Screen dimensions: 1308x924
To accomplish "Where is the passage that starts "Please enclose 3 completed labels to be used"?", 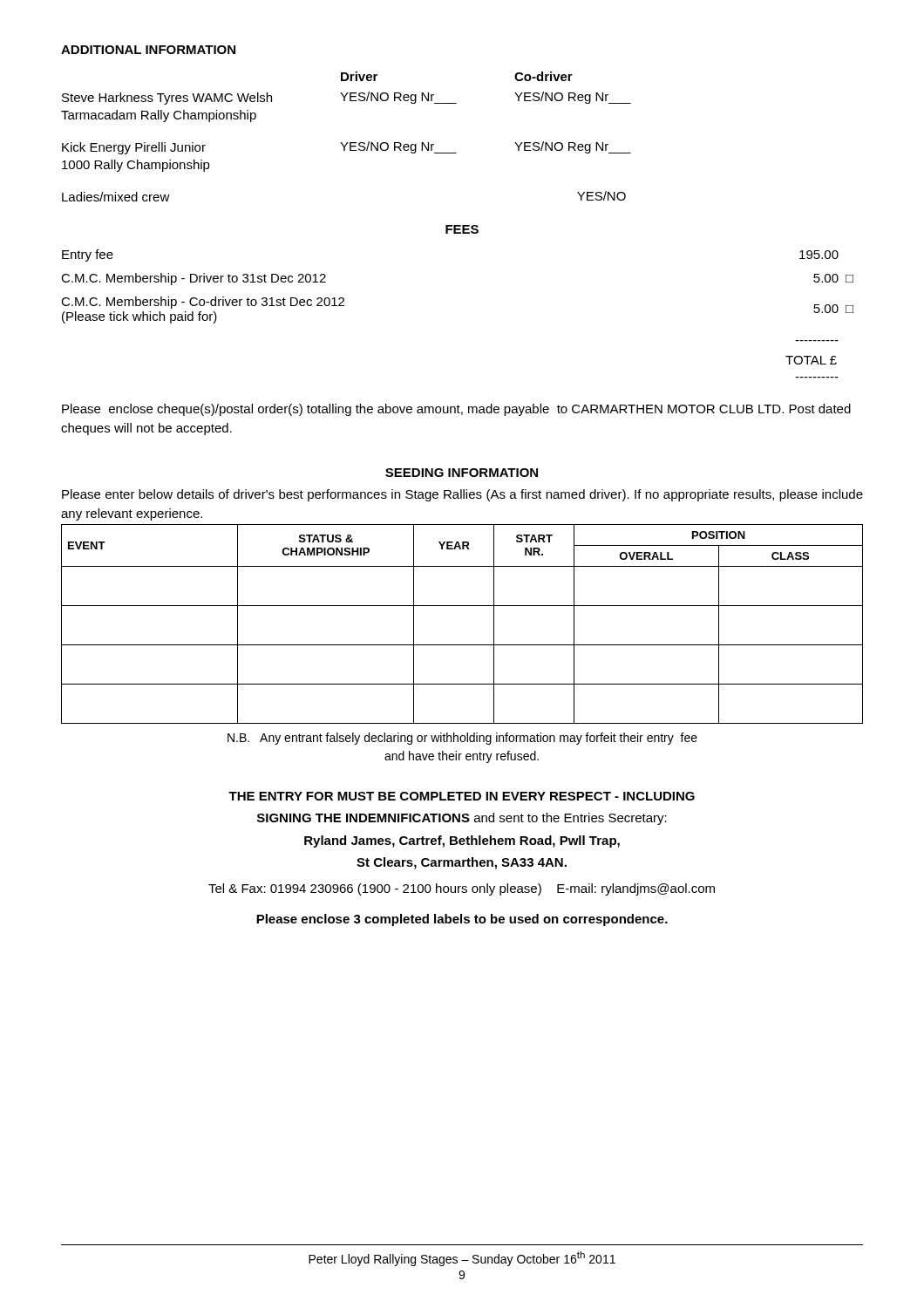I will pos(462,918).
